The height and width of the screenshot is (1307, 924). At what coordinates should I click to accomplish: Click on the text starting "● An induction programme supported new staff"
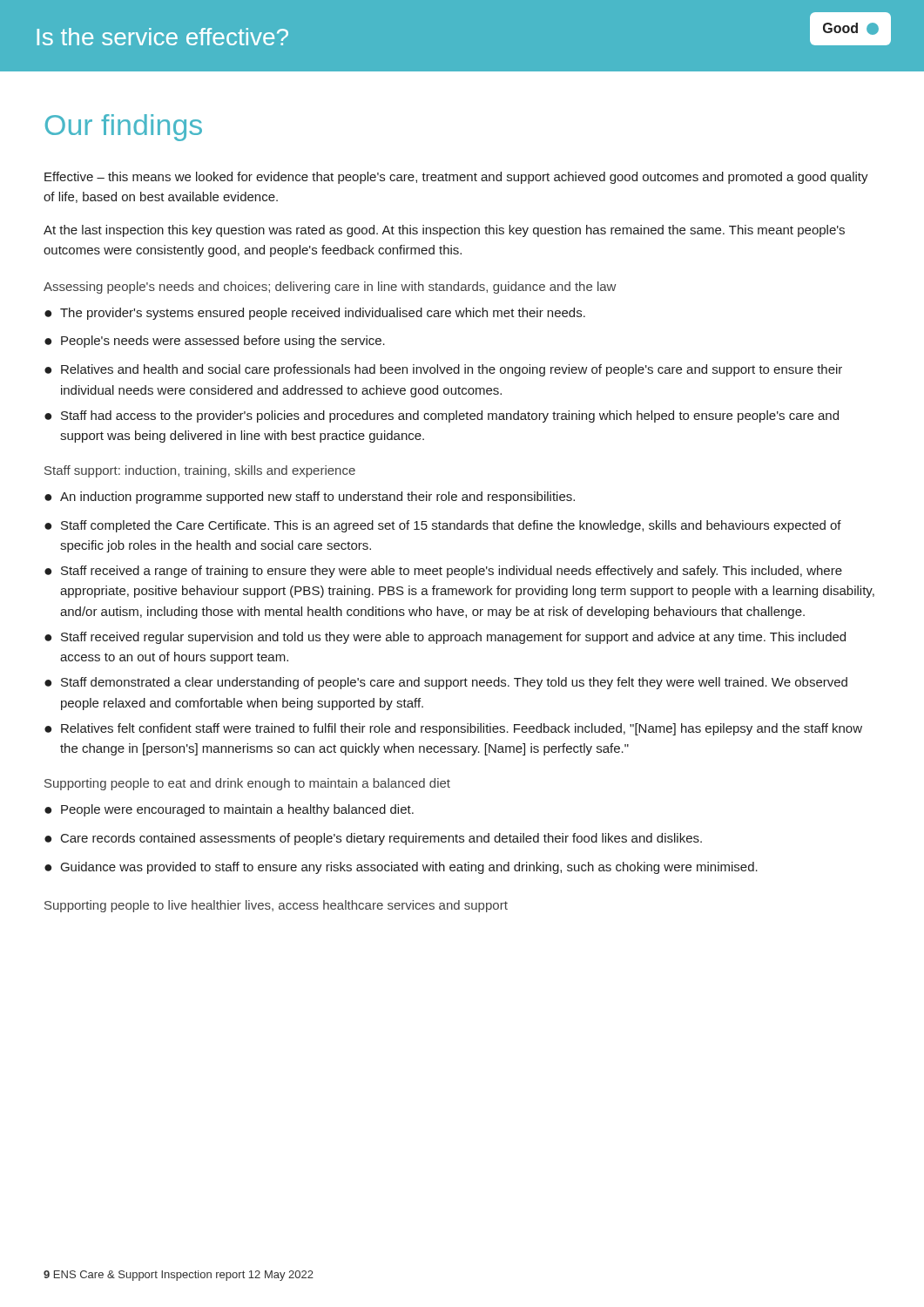(310, 498)
